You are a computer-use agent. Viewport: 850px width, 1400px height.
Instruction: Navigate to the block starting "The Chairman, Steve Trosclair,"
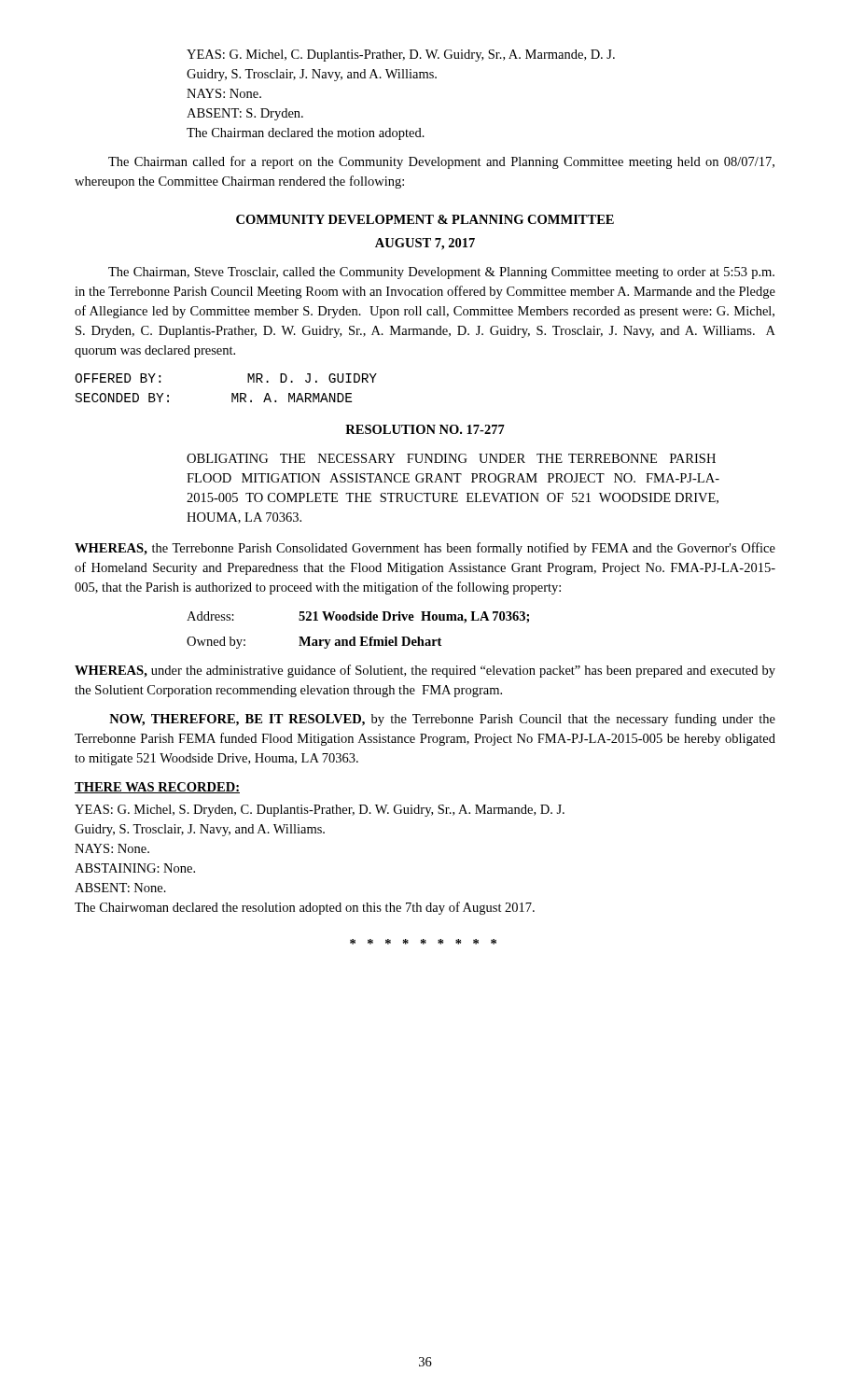pos(425,311)
